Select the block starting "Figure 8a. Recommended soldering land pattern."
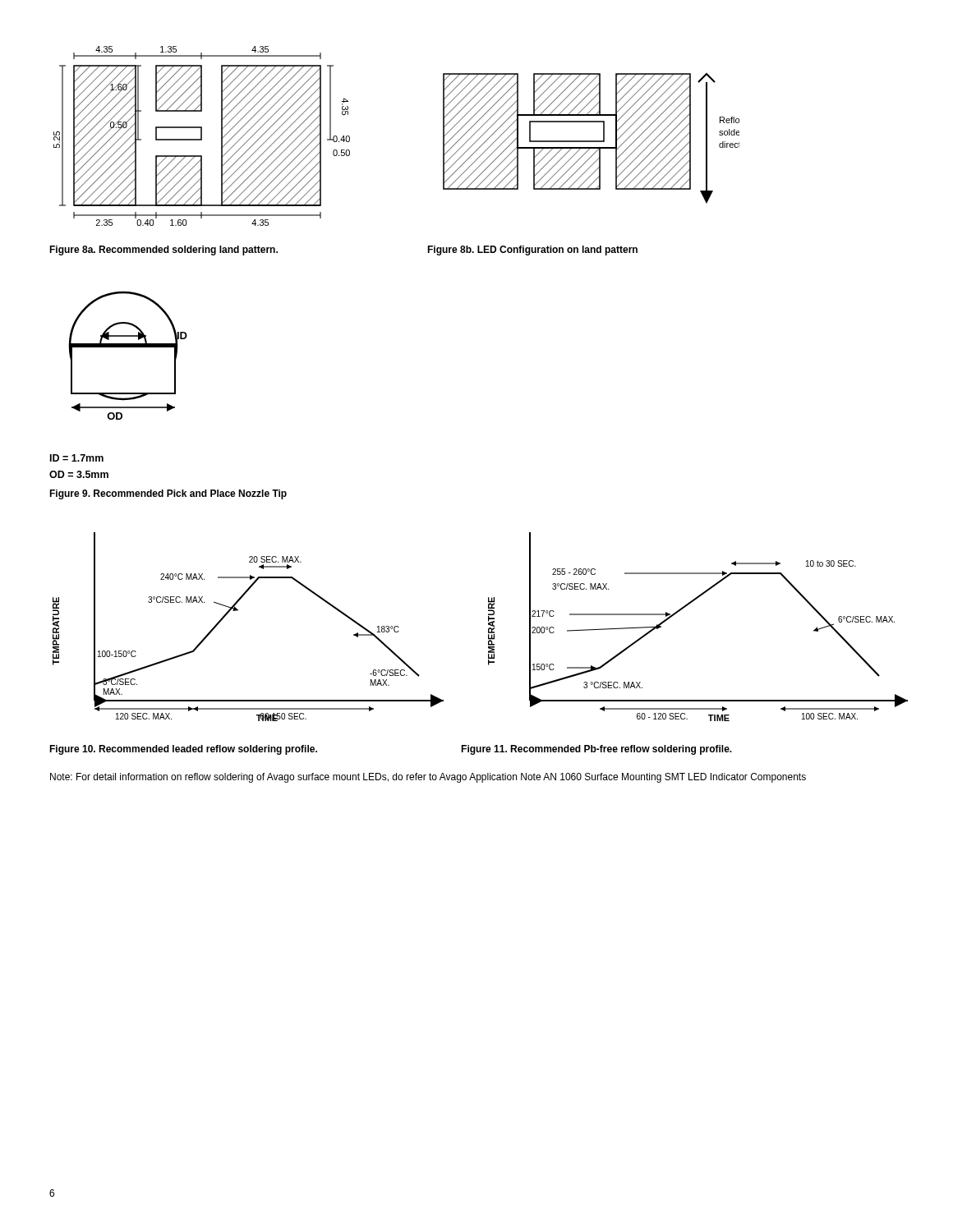The image size is (953, 1232). (x=164, y=250)
